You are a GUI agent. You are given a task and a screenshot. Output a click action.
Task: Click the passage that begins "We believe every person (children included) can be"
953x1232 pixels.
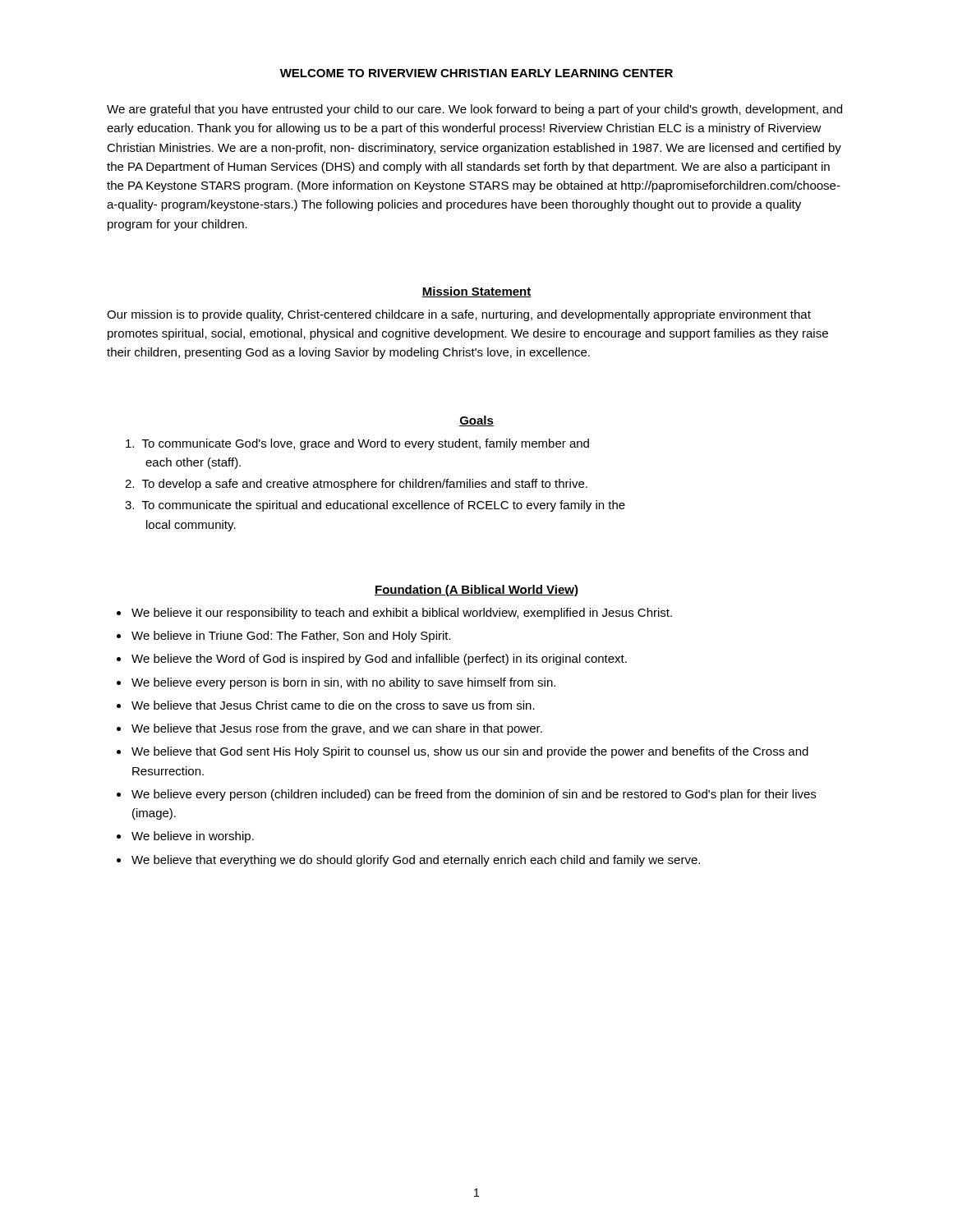474,803
